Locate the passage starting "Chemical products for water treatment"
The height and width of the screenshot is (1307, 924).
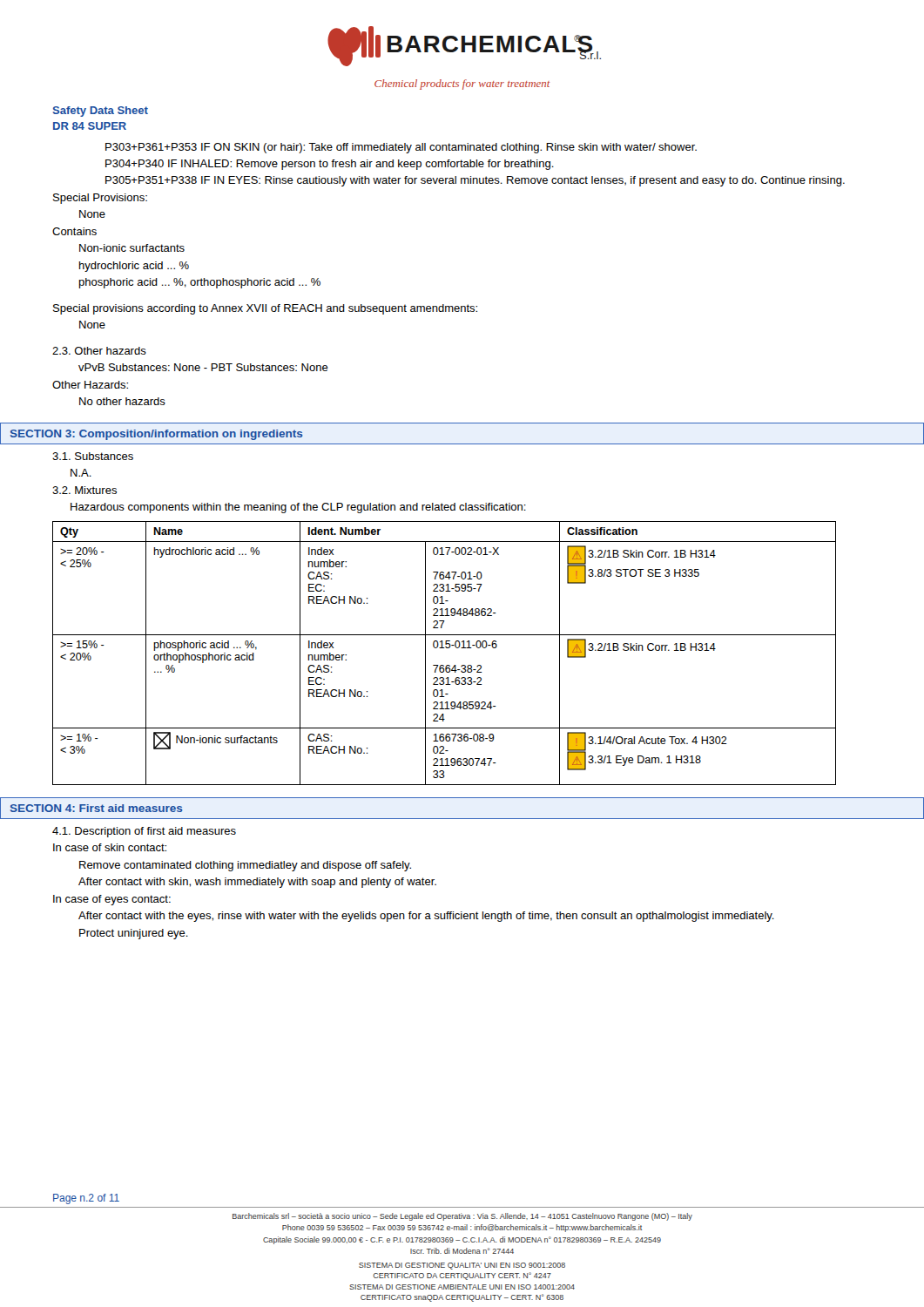click(462, 83)
